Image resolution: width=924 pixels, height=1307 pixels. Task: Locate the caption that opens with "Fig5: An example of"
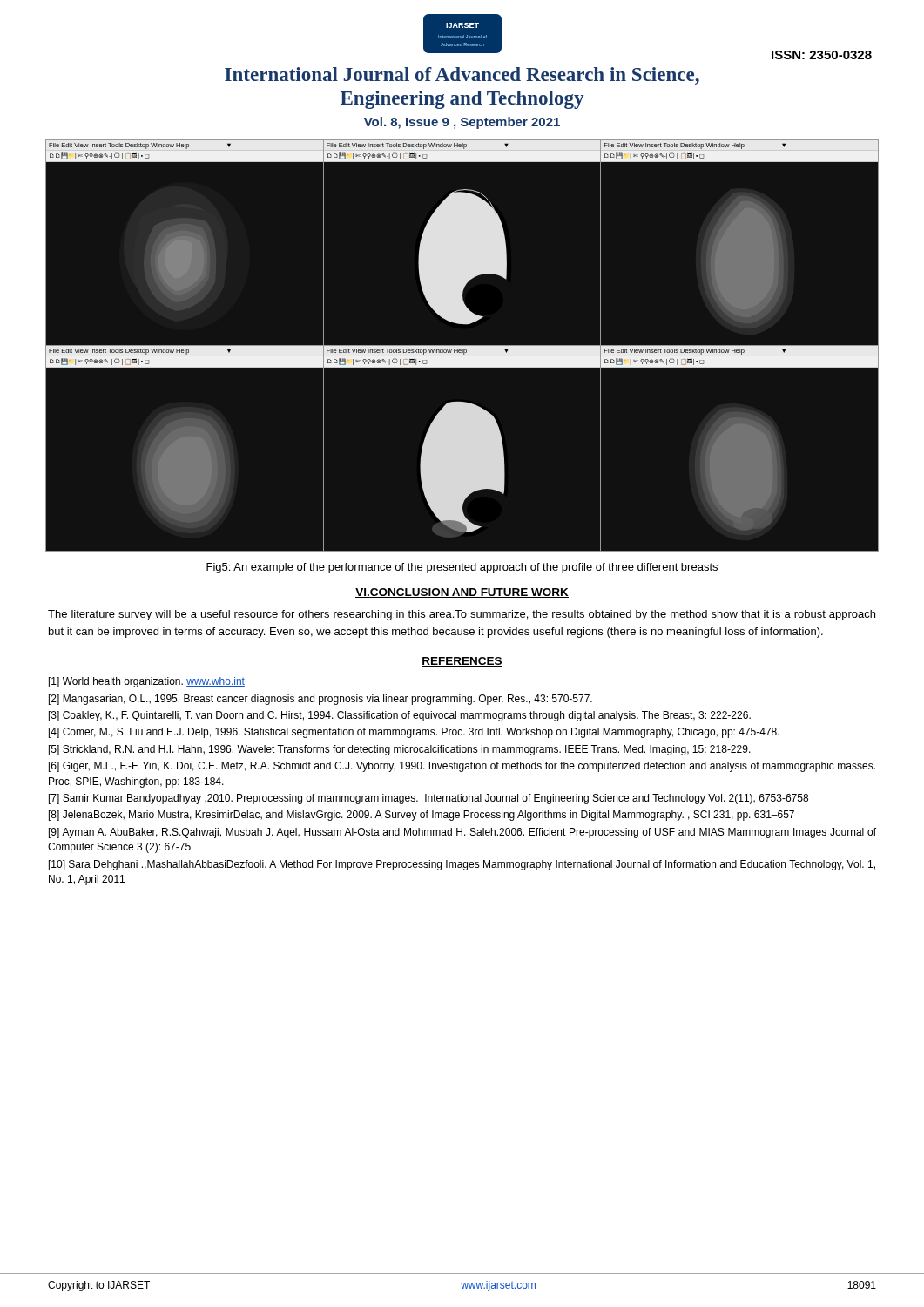click(462, 567)
